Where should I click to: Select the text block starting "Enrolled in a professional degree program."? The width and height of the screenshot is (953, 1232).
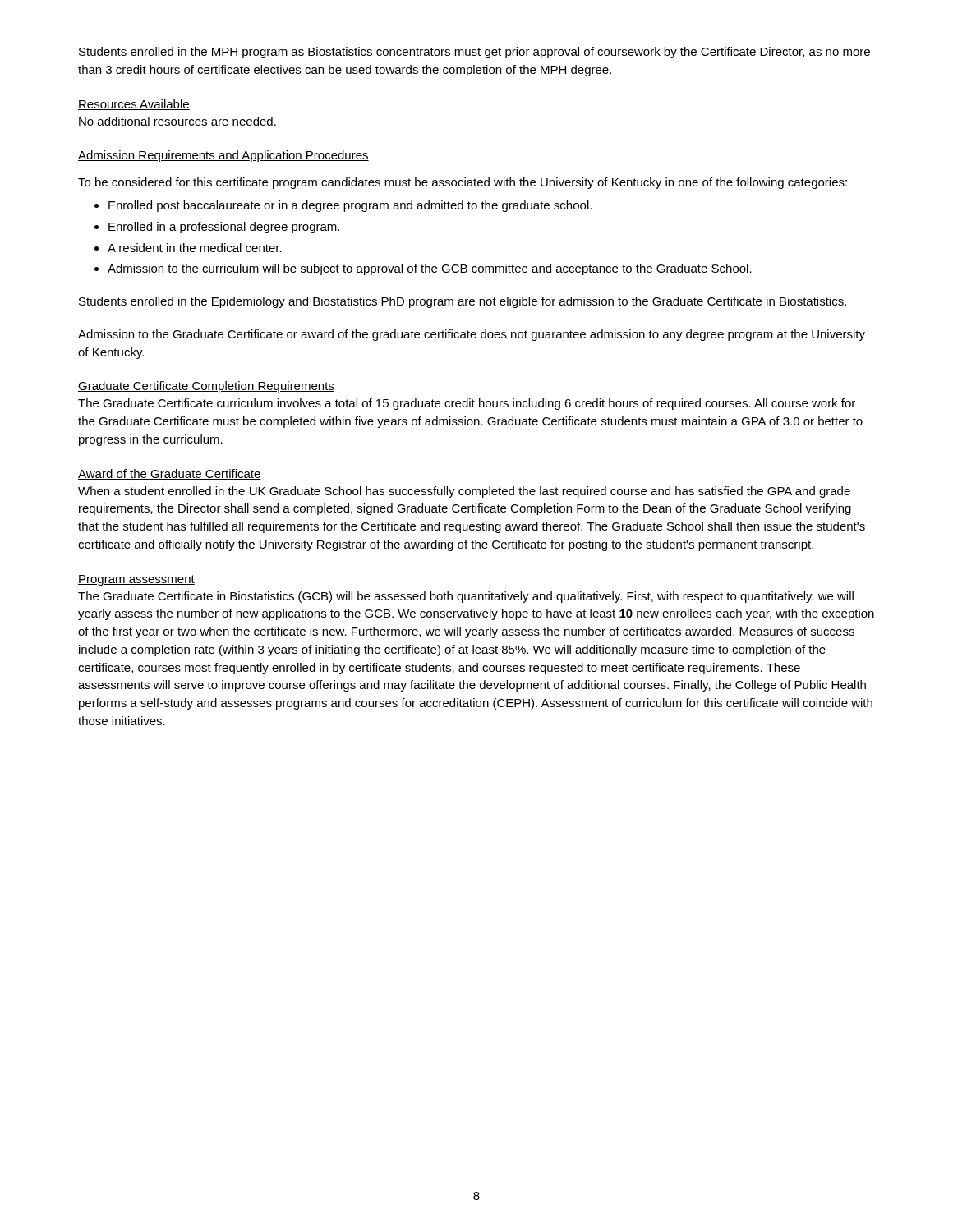pos(224,226)
